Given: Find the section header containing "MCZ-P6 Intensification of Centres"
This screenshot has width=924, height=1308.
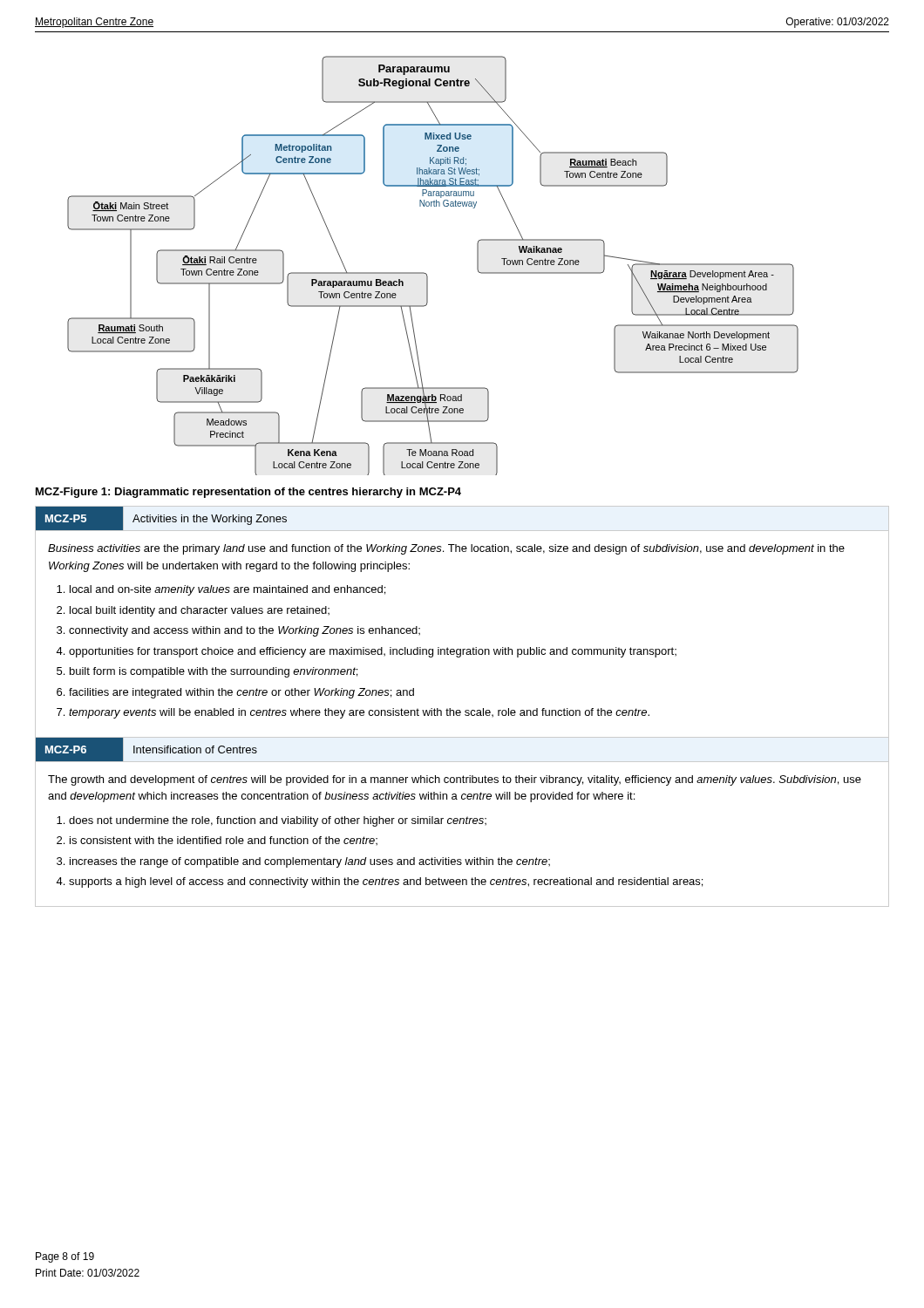Looking at the screenshot, I should (146, 749).
